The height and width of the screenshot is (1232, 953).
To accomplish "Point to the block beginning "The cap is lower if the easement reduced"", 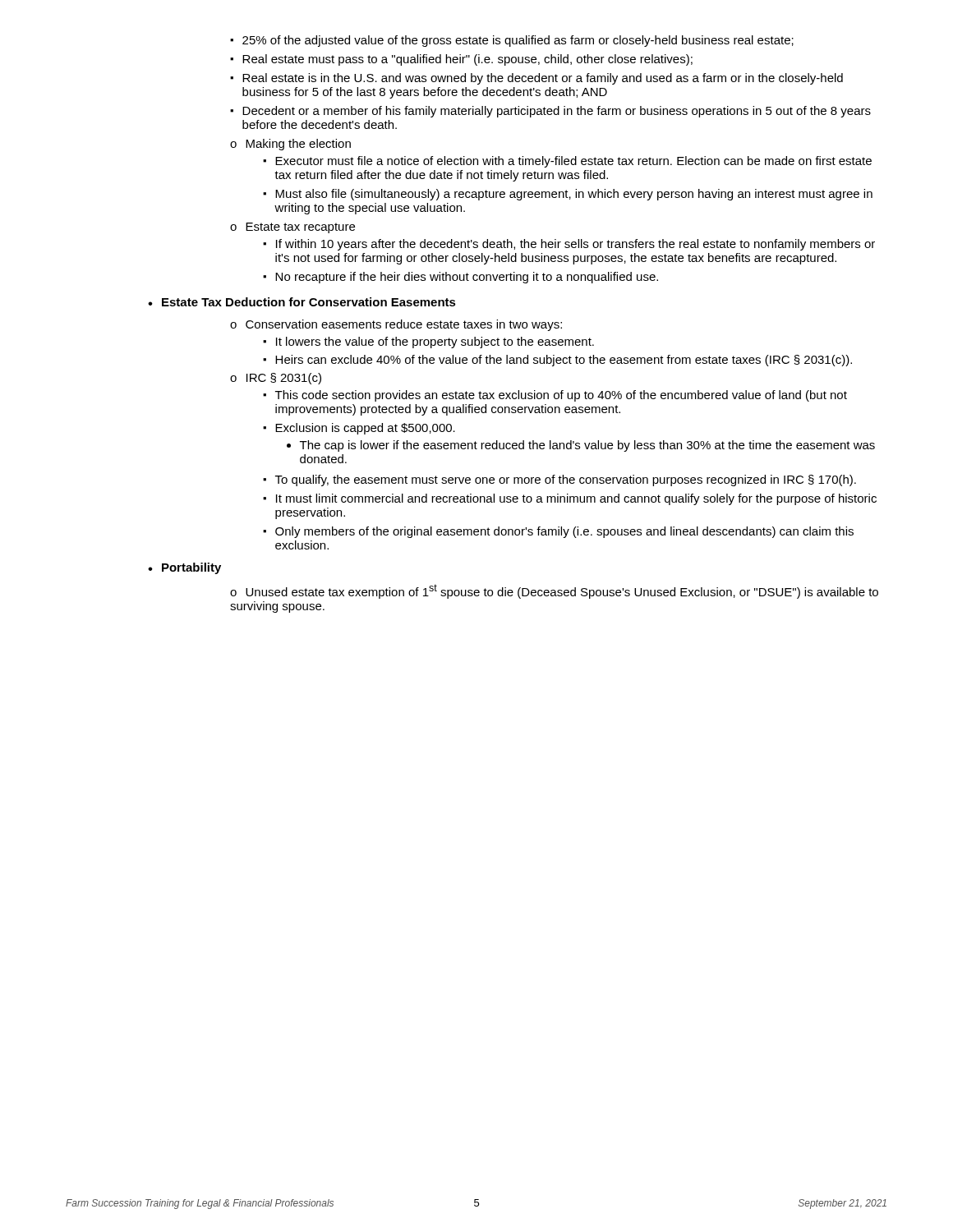I will pos(587,452).
